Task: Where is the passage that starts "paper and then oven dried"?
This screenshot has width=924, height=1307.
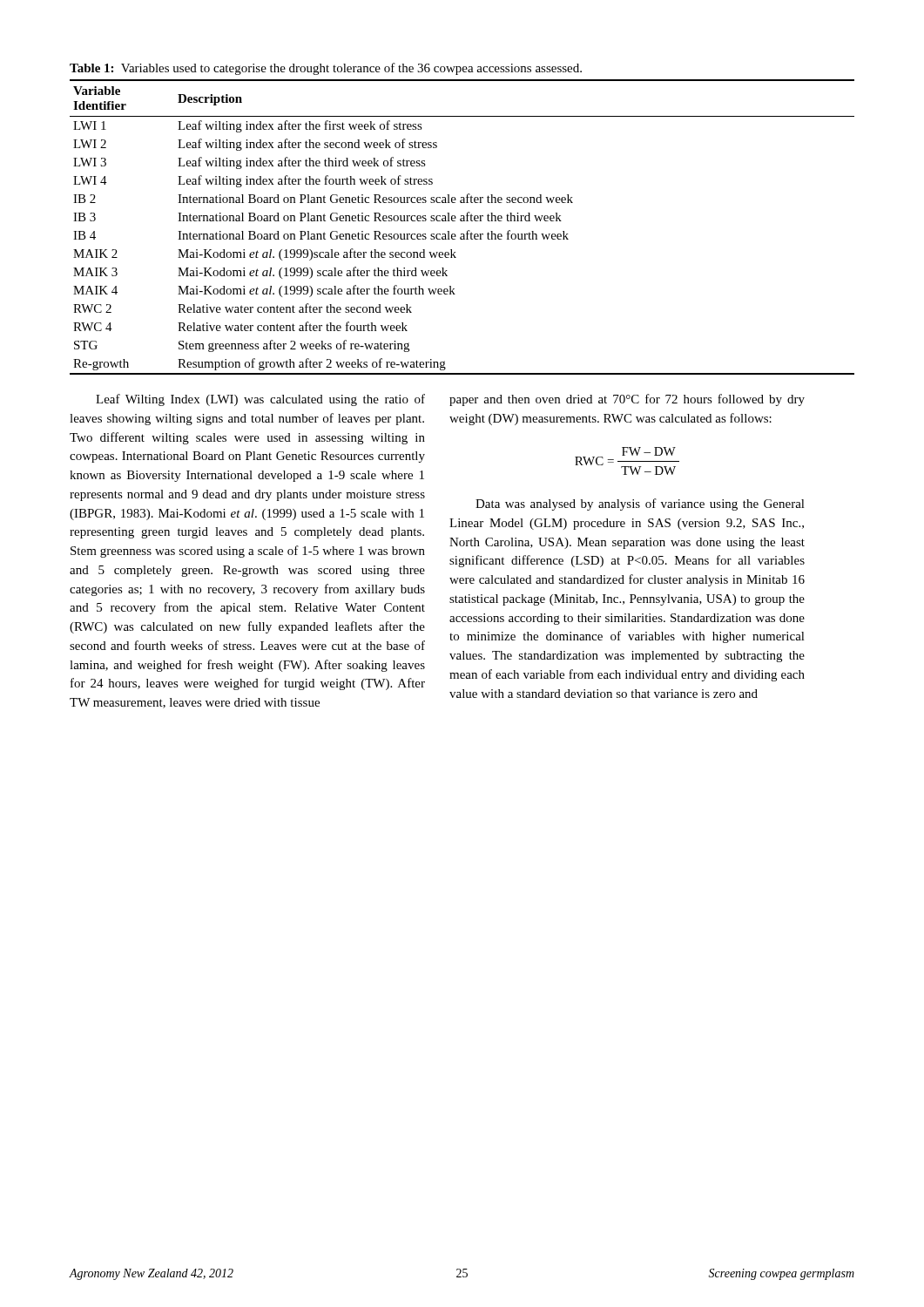Action: point(627,409)
